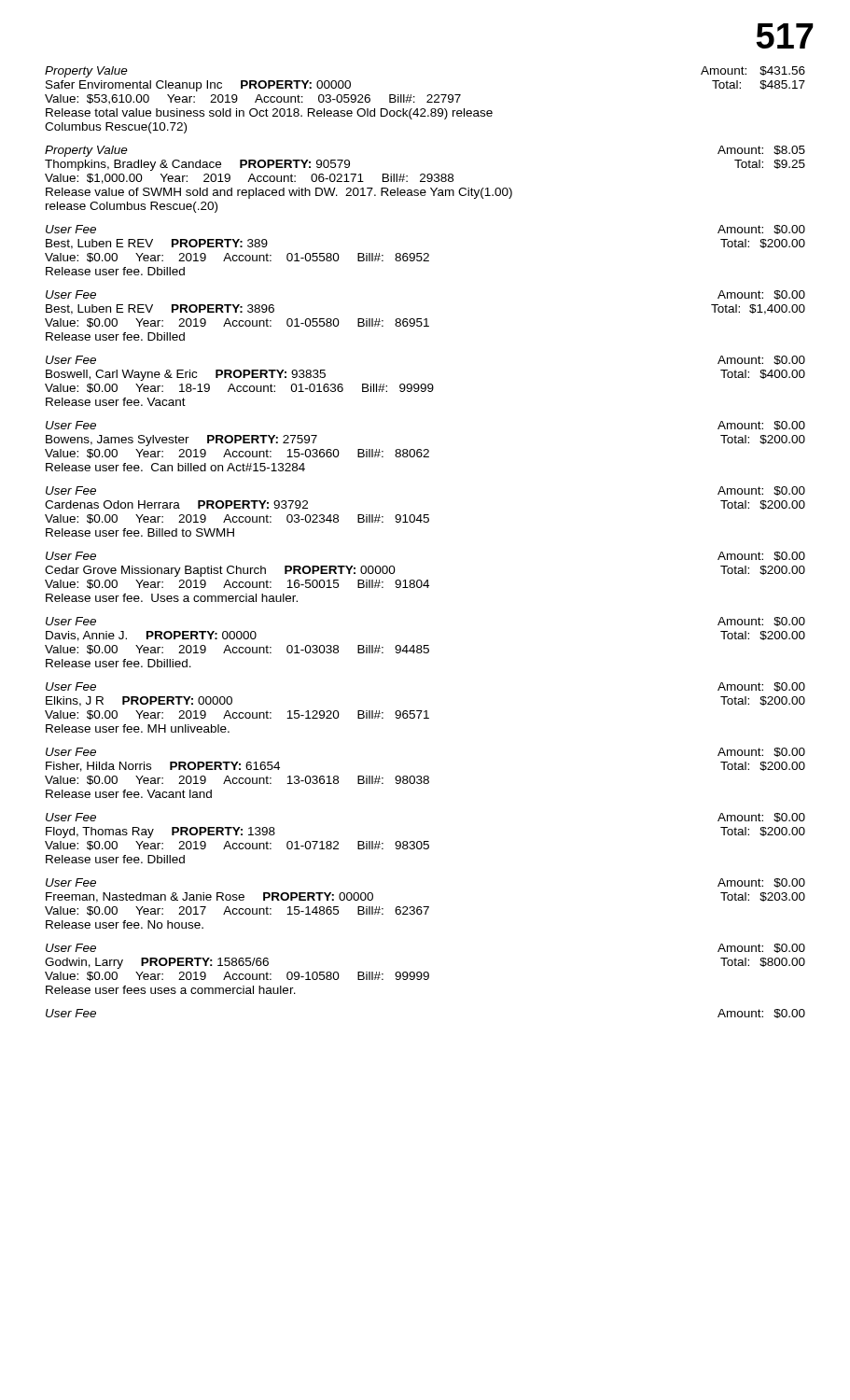Click on the text block containing "User Fee Floyd, Thomas"
Screen dimensions: 1400x850
click(x=425, y=838)
